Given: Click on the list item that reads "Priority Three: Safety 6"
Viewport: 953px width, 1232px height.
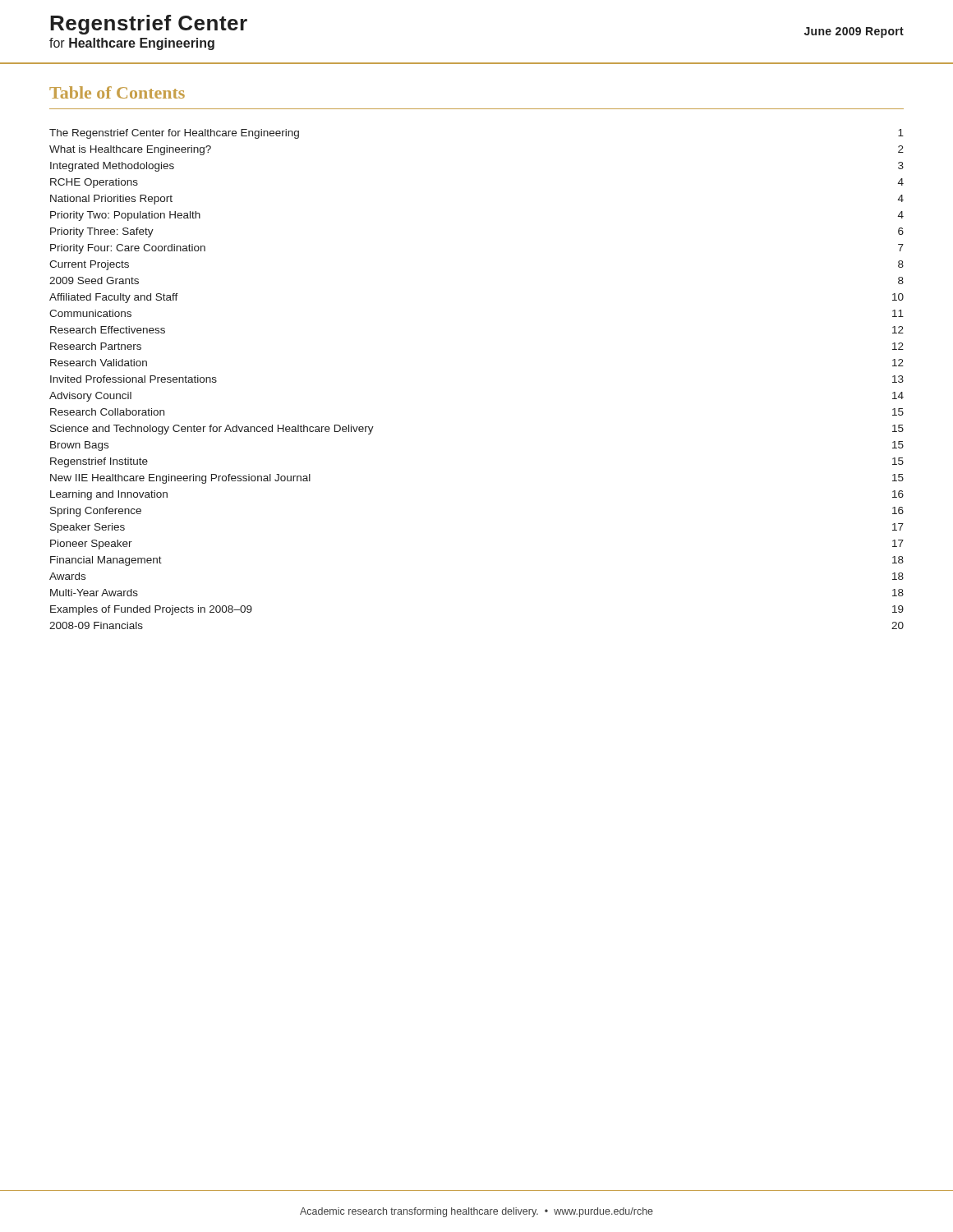Looking at the screenshot, I should [x=105, y=232].
